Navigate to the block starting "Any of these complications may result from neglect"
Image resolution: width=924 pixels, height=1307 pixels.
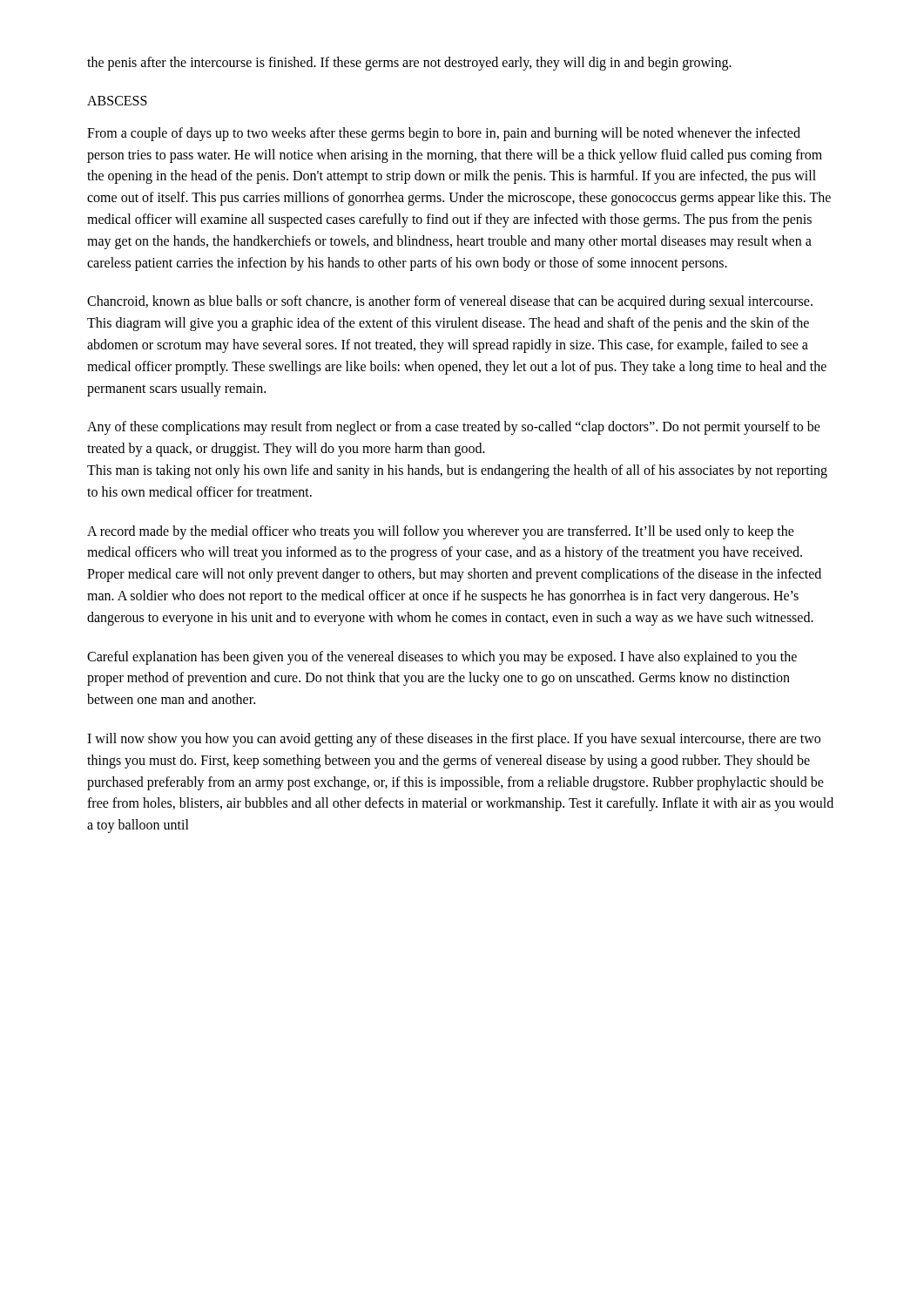[x=457, y=459]
